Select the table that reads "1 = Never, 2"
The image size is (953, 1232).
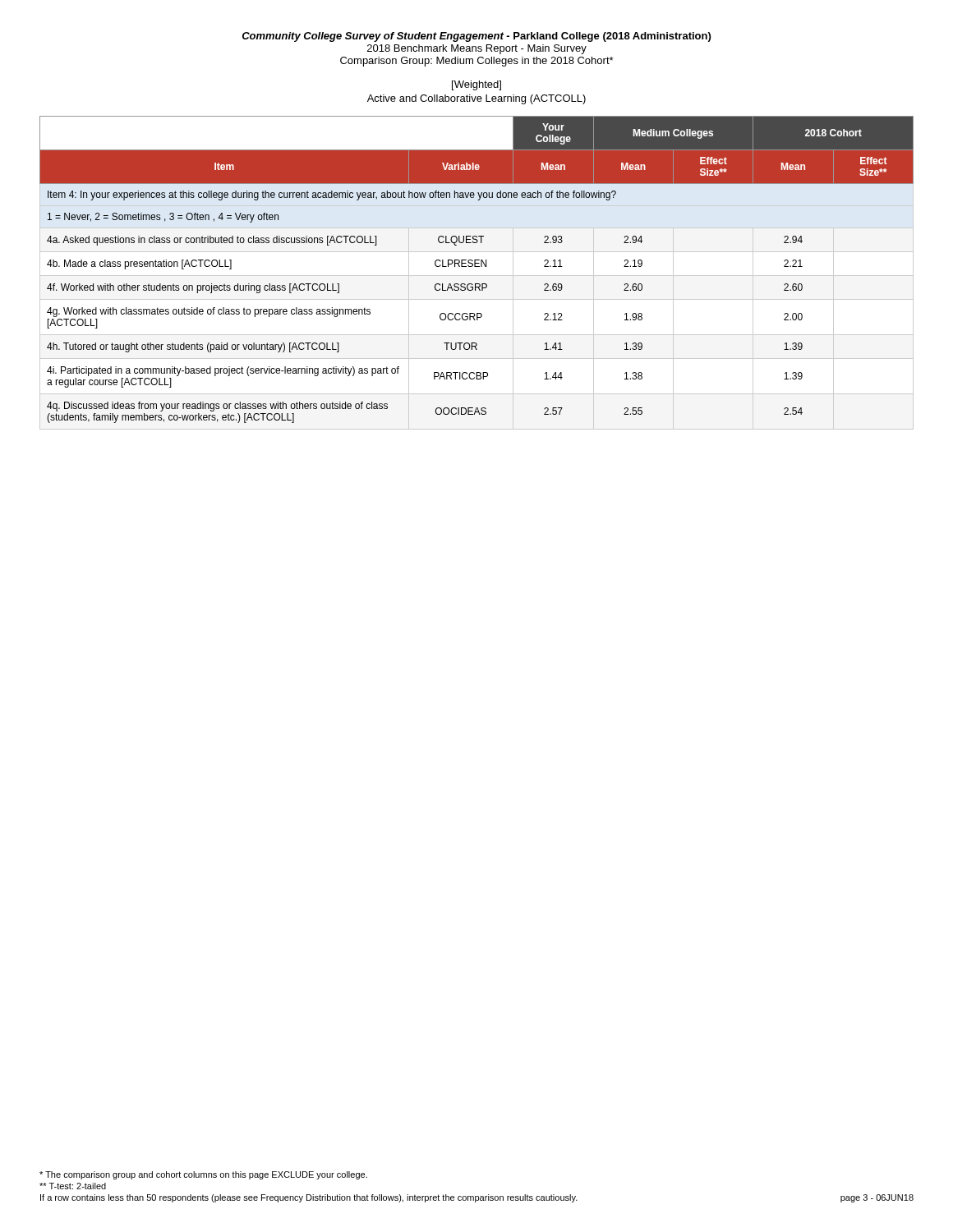point(476,273)
